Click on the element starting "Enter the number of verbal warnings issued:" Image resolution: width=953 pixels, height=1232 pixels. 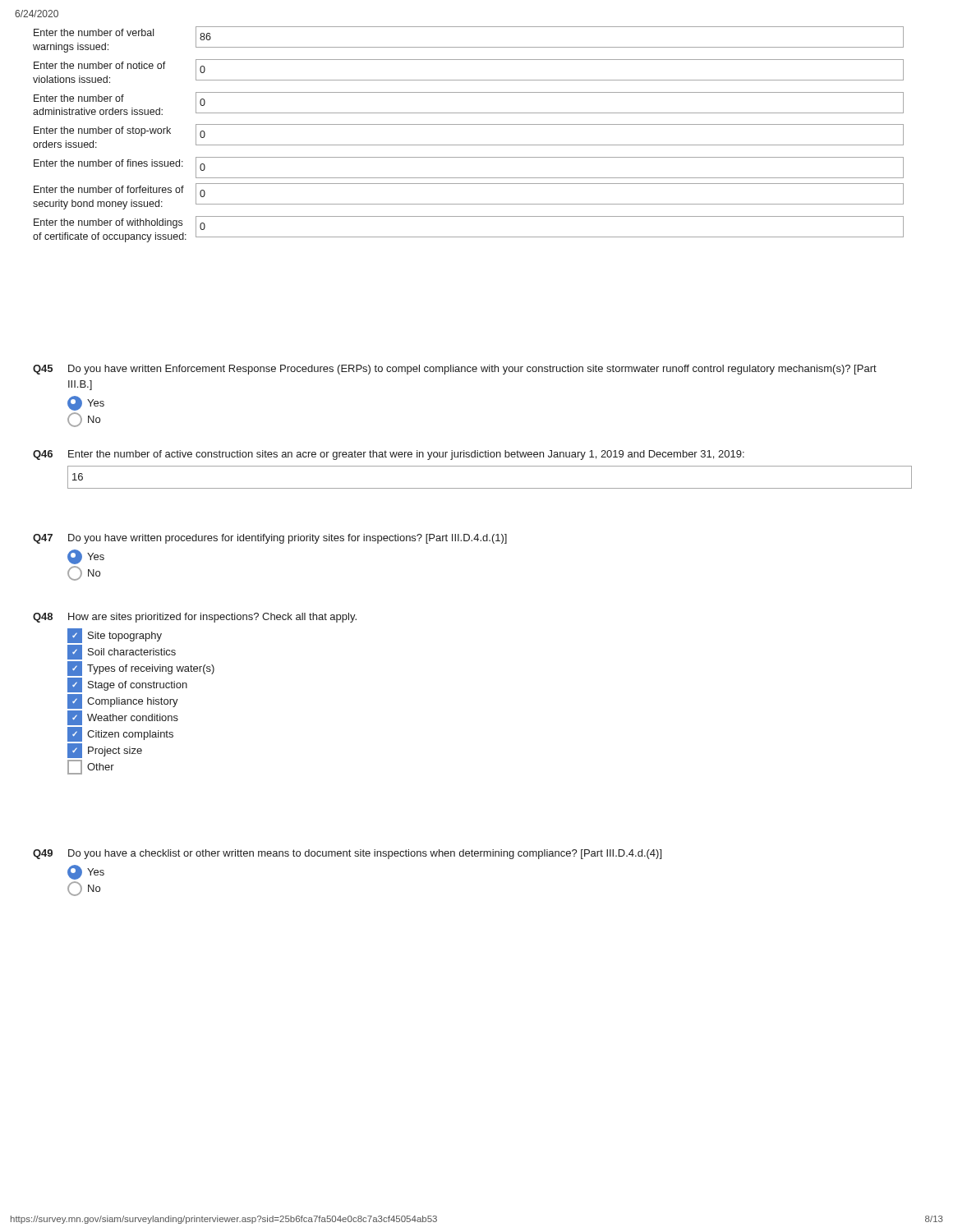[468, 40]
